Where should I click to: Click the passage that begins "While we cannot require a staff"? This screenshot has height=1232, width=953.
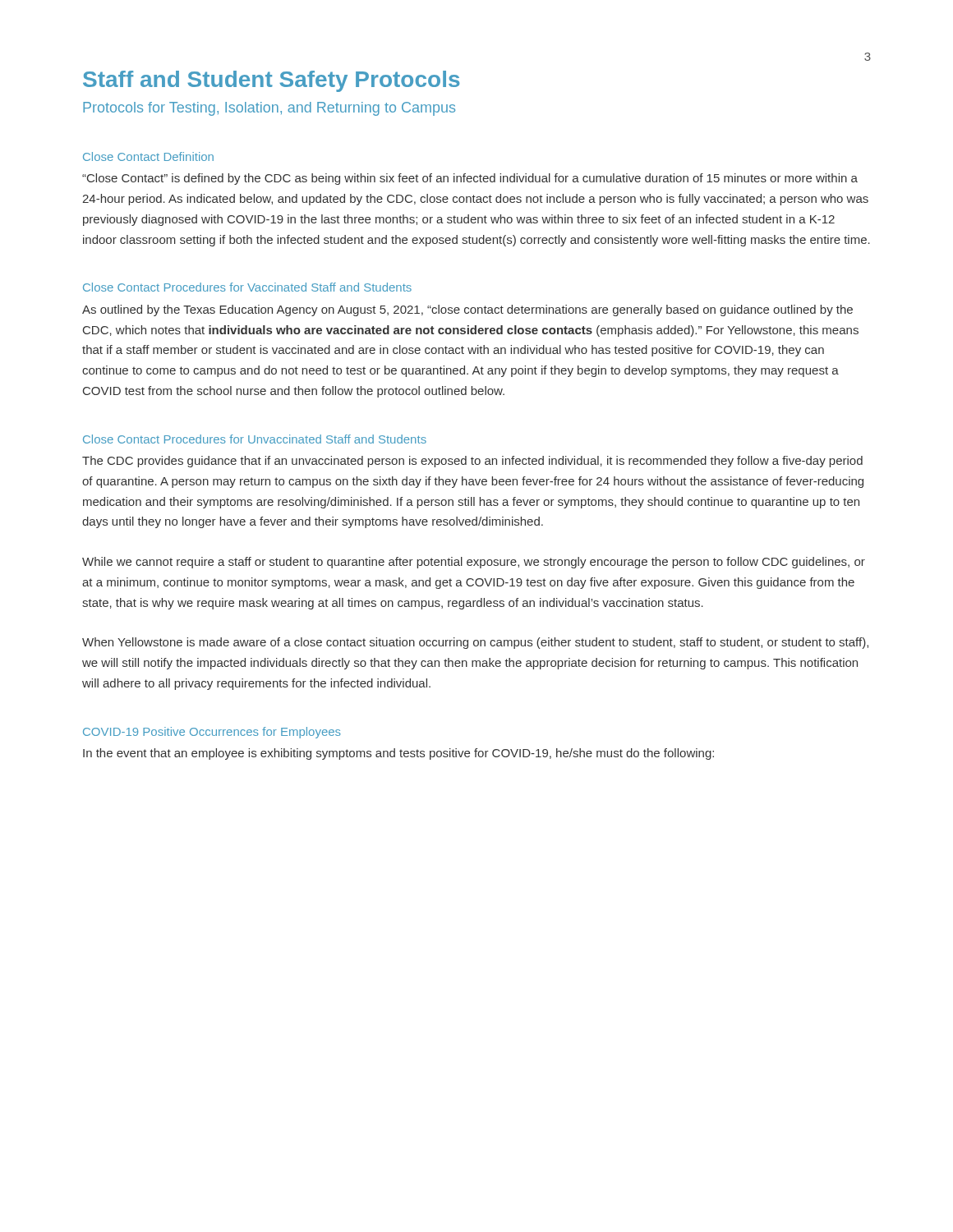pos(474,582)
